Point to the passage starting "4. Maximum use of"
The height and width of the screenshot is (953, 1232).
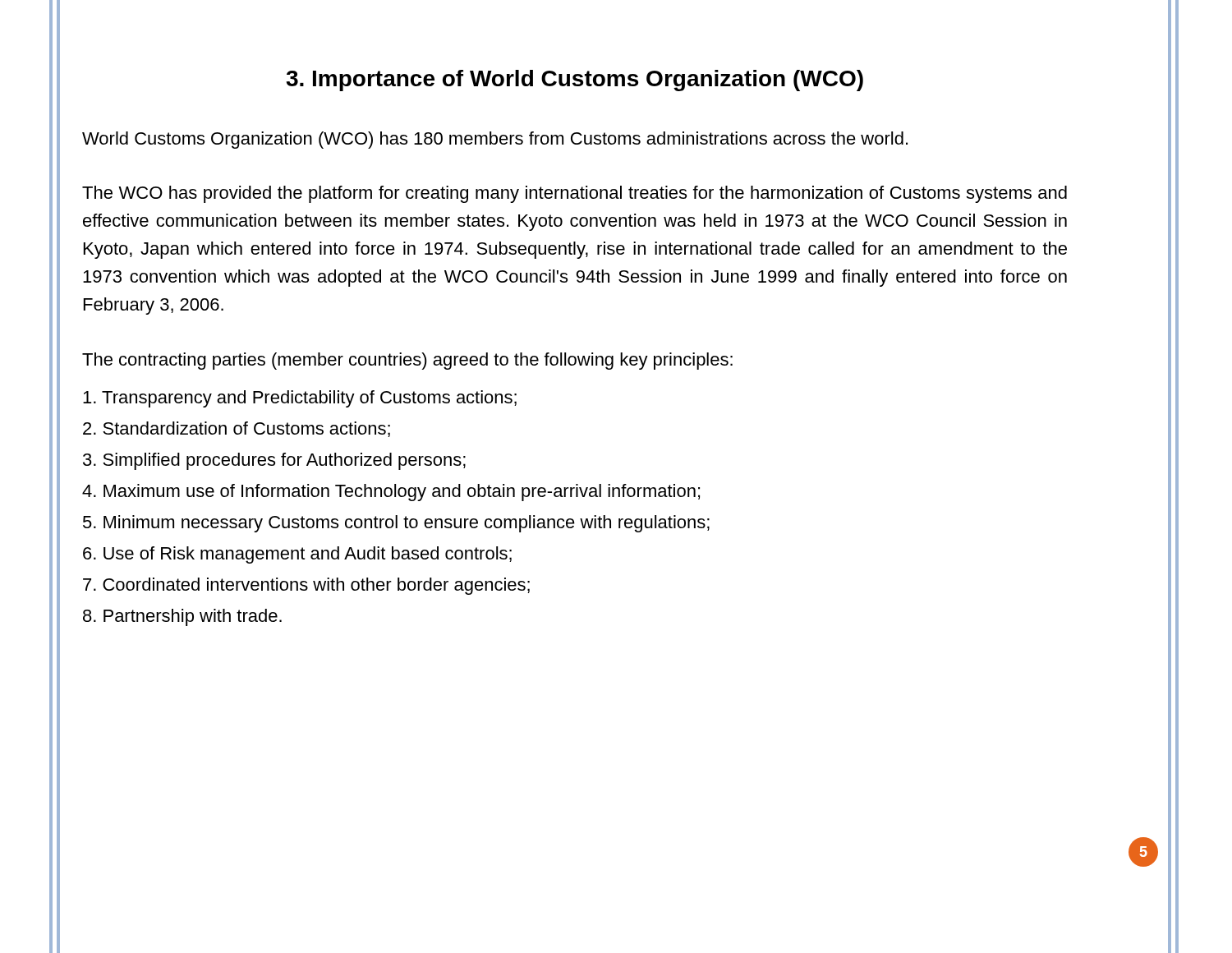(392, 491)
